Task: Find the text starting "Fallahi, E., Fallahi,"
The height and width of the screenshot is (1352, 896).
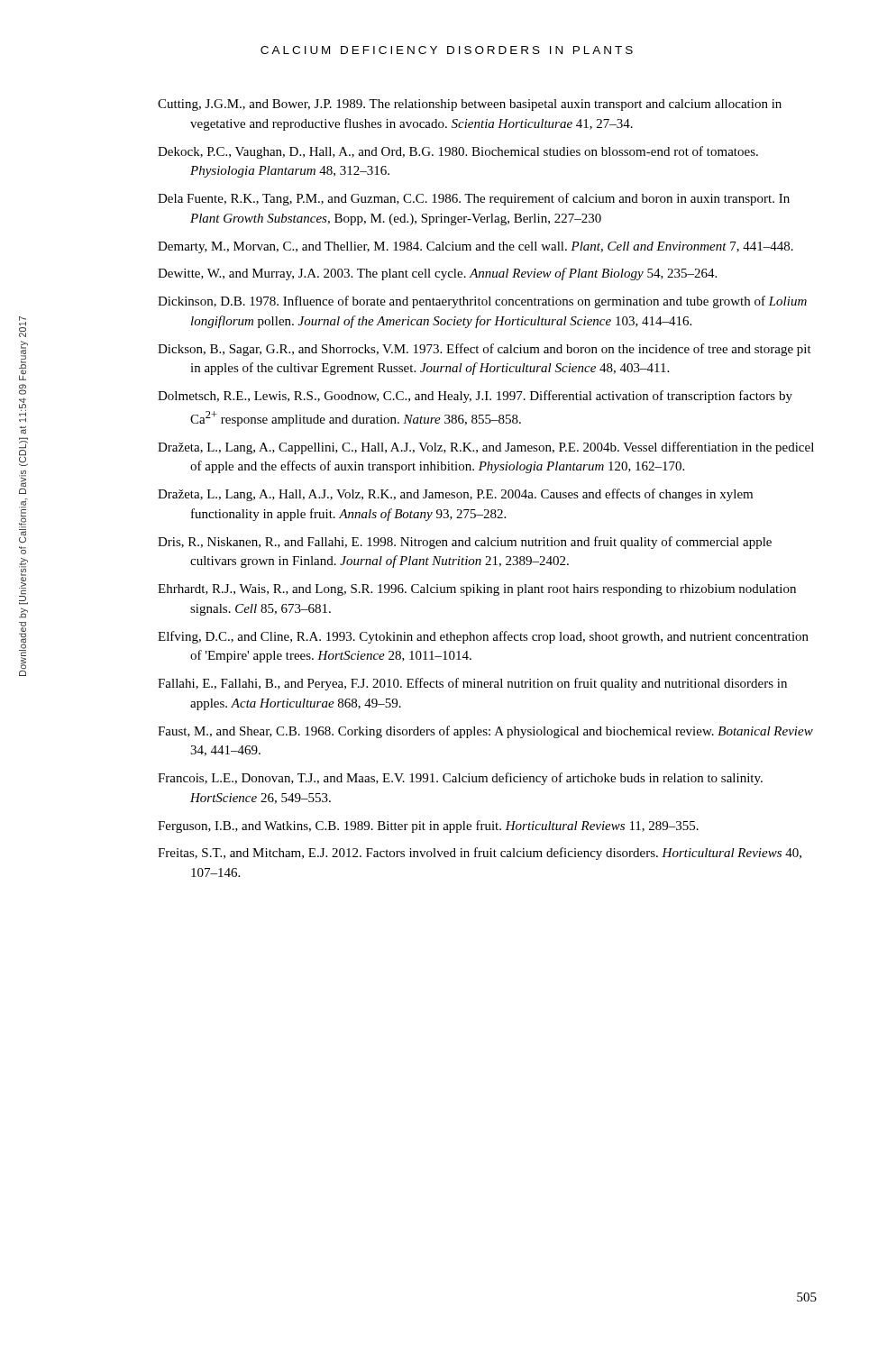Action: click(473, 693)
